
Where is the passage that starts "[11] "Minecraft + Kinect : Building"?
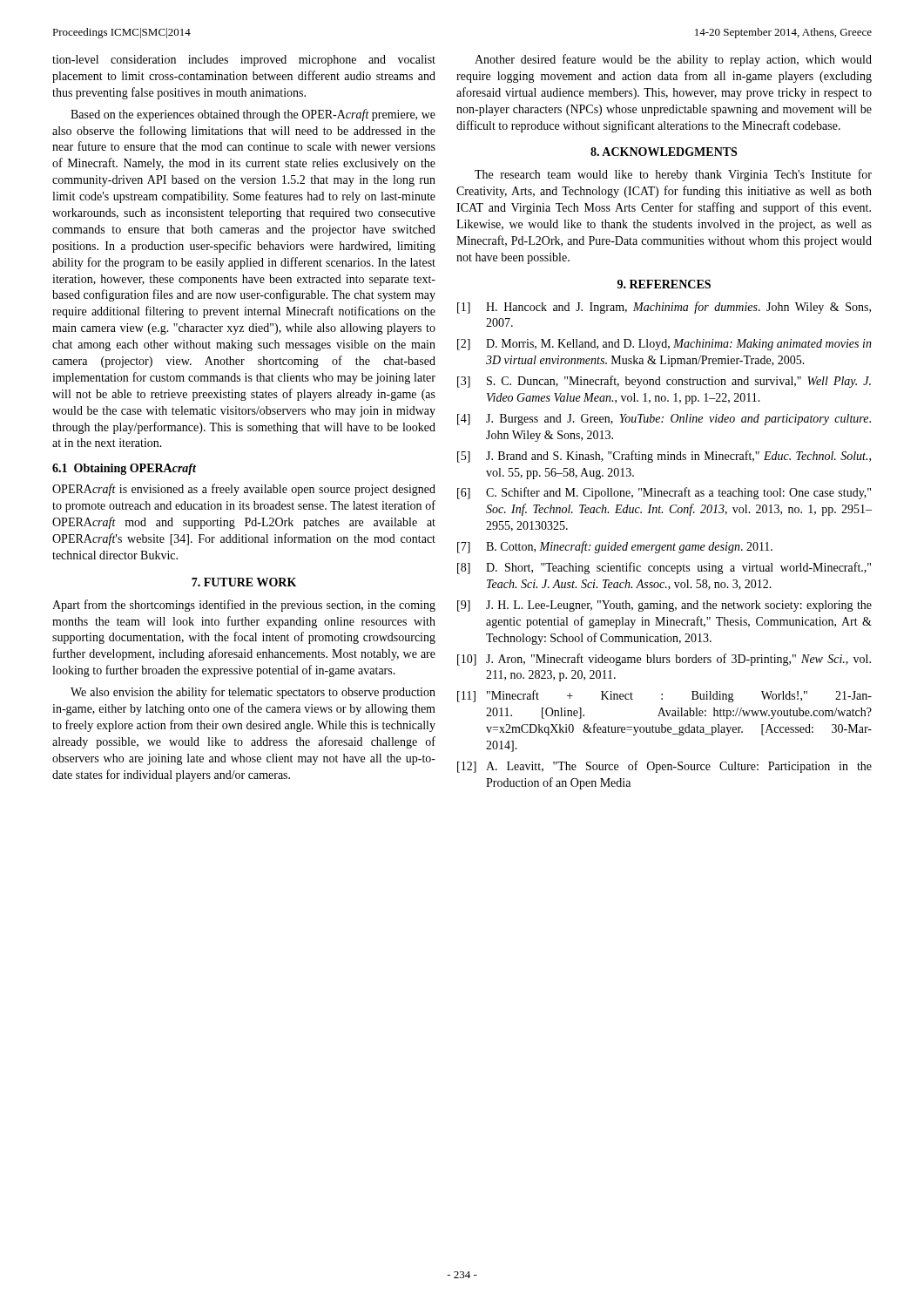[664, 722]
